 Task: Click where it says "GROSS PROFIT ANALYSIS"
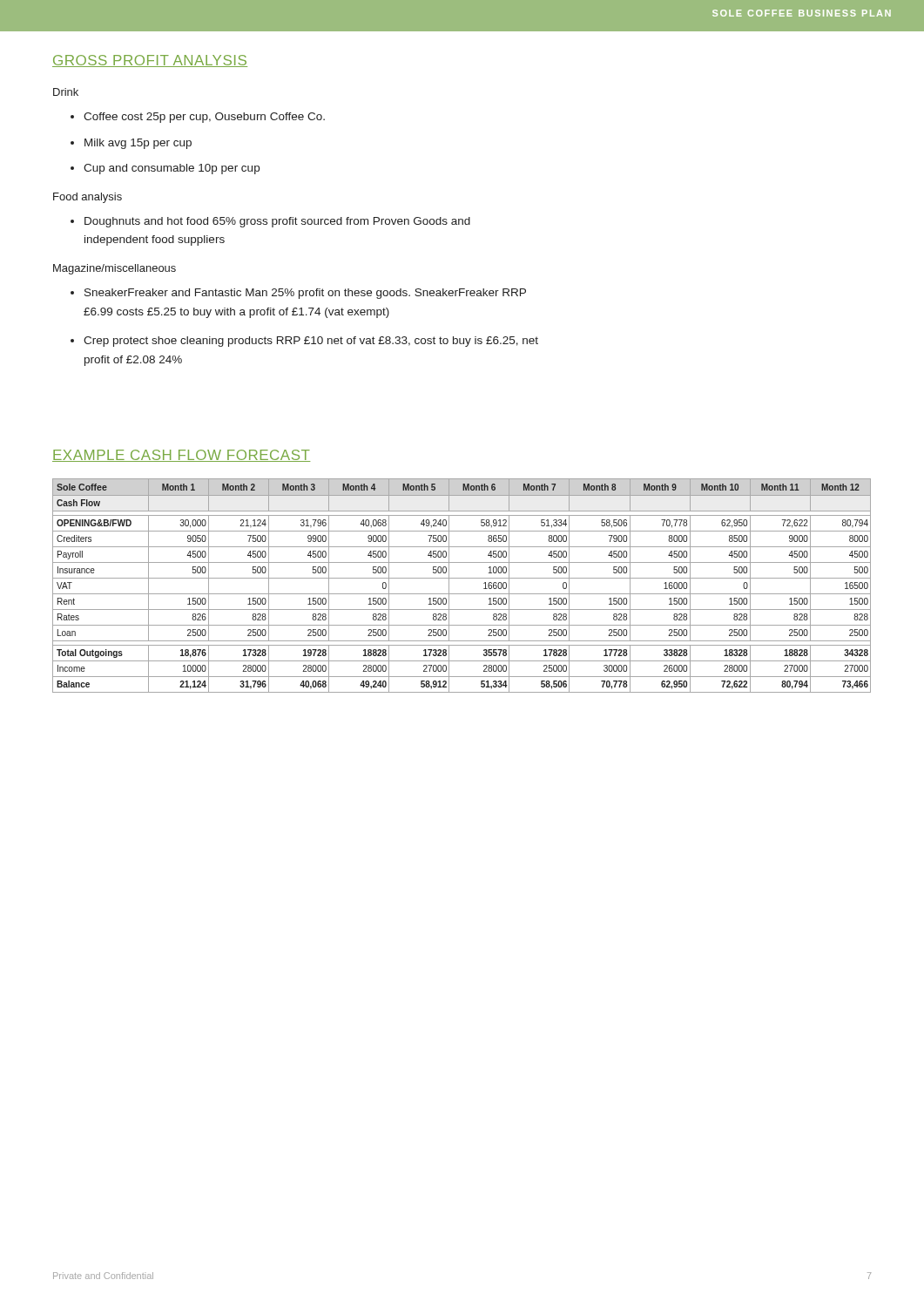(150, 61)
